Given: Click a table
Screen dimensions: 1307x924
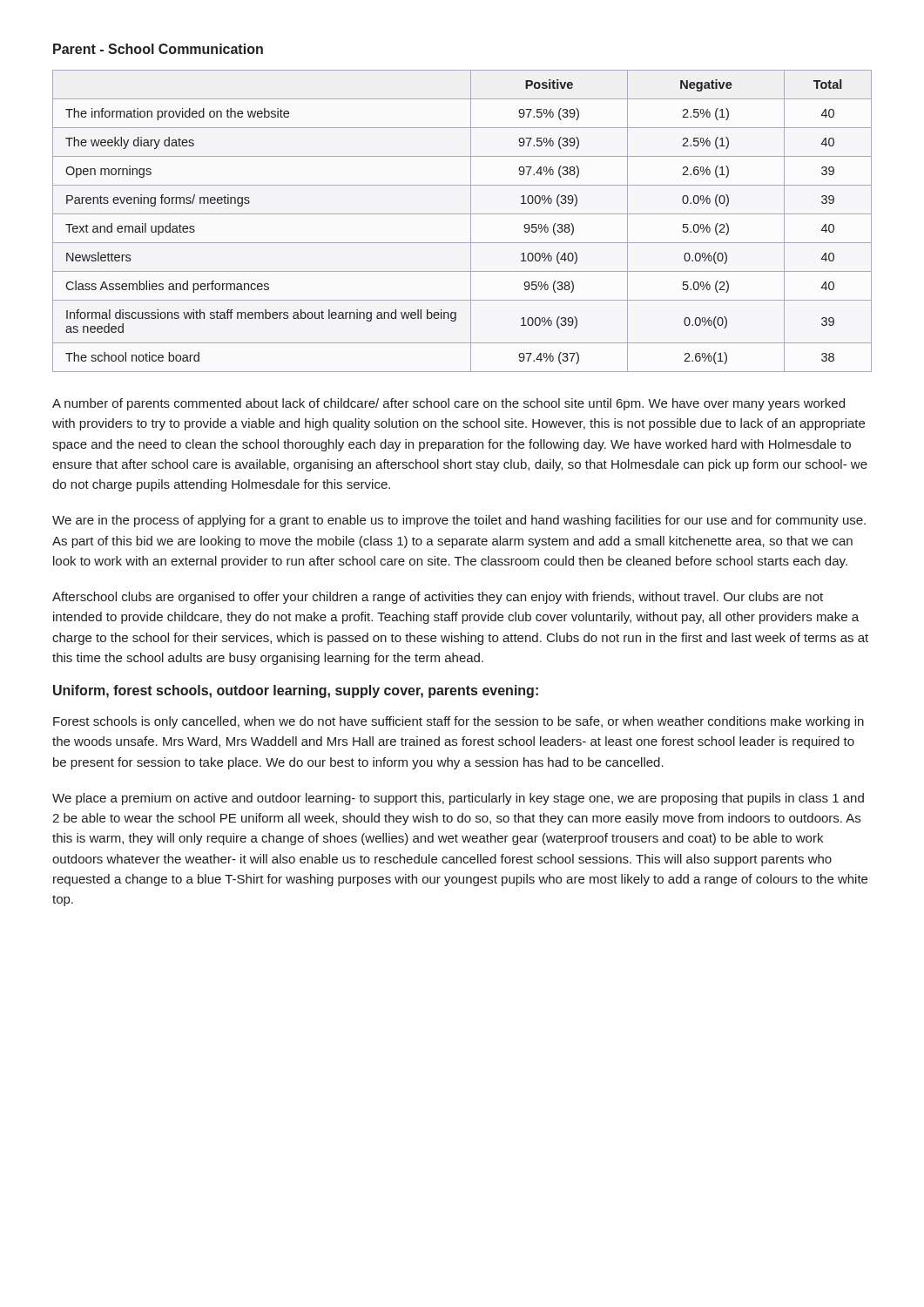Looking at the screenshot, I should click(x=462, y=221).
